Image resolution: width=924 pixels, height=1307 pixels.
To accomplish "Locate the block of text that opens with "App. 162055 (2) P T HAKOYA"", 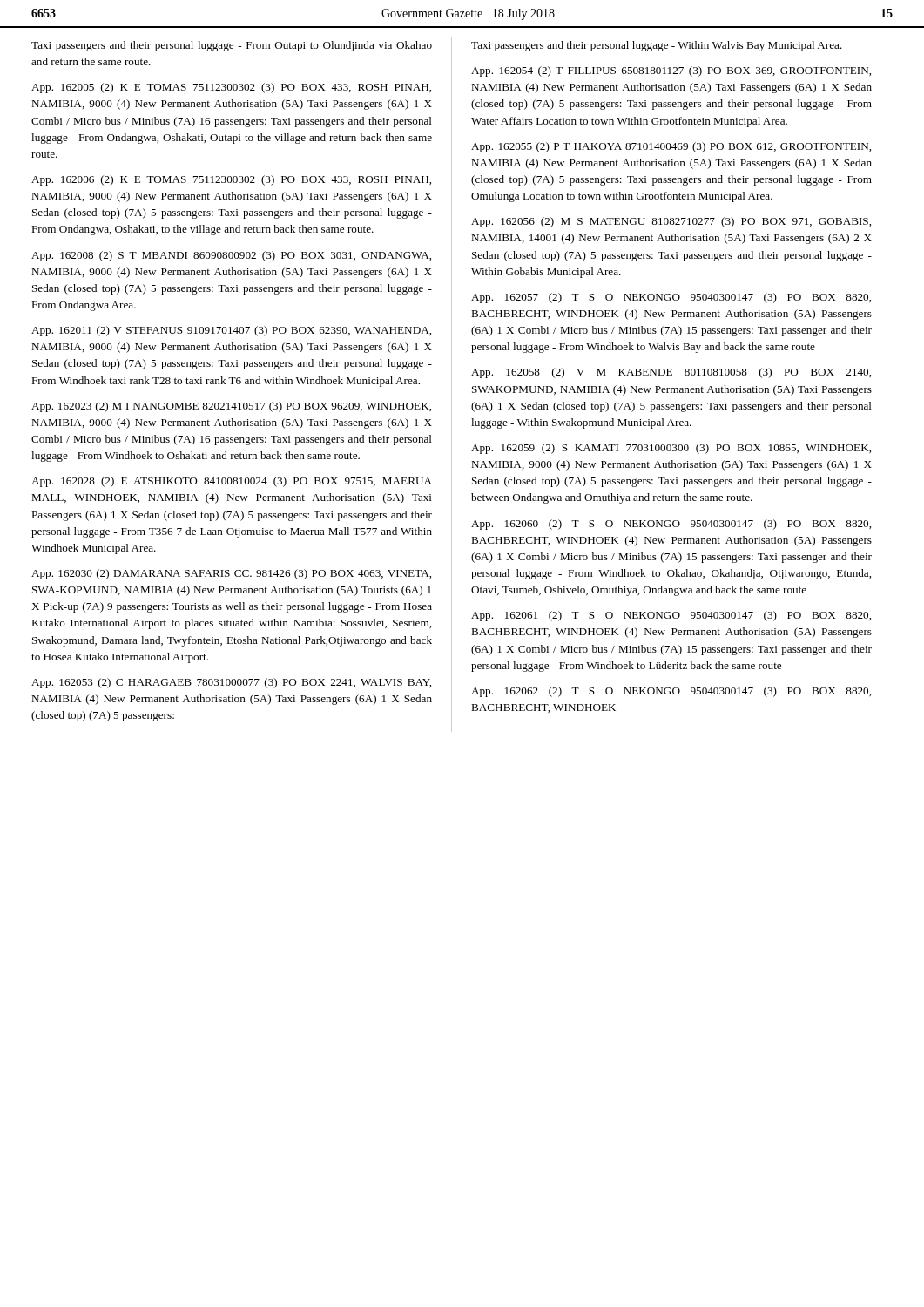I will pyautogui.click(x=671, y=171).
